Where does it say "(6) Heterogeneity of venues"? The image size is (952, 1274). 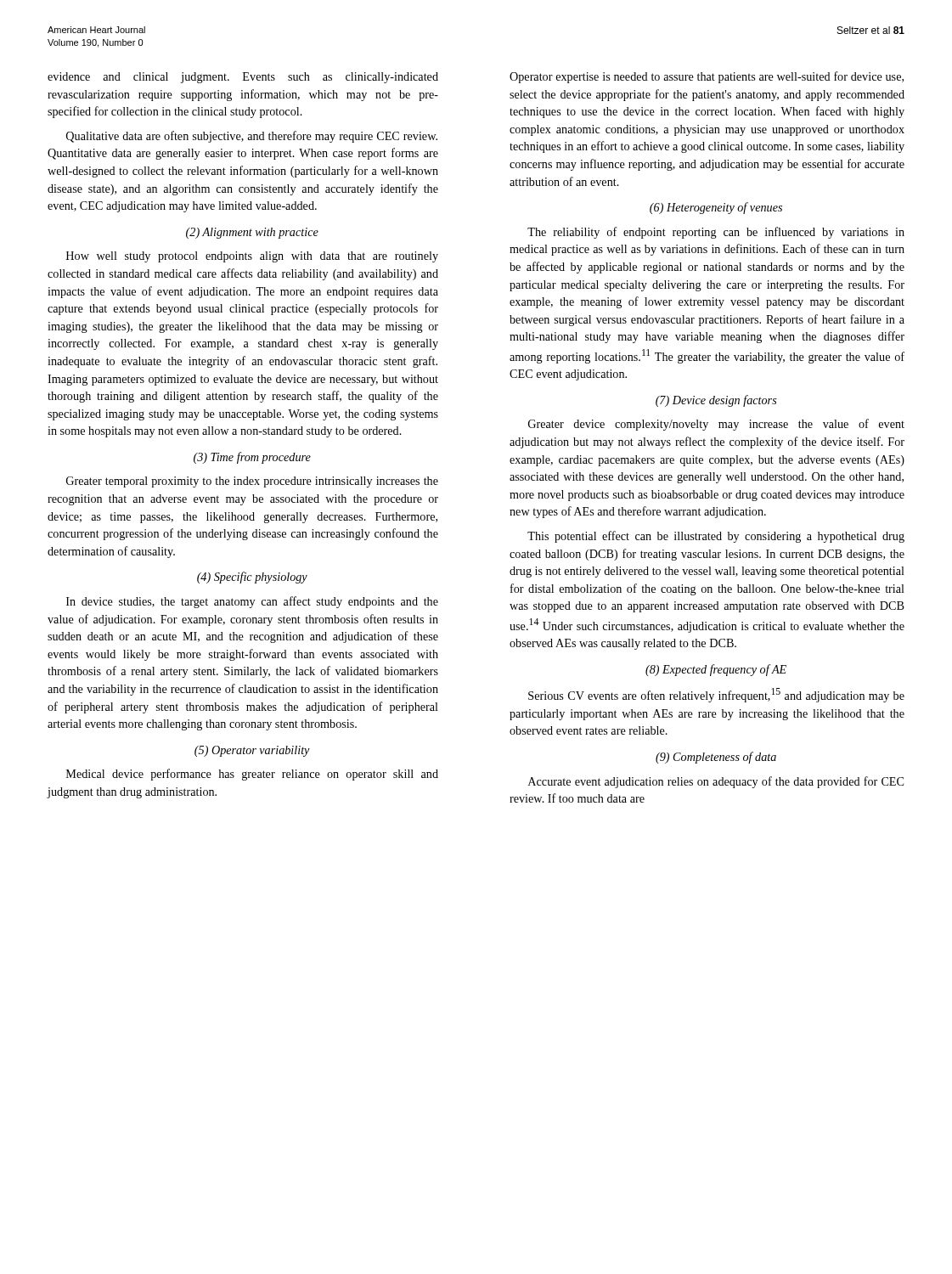(707, 208)
